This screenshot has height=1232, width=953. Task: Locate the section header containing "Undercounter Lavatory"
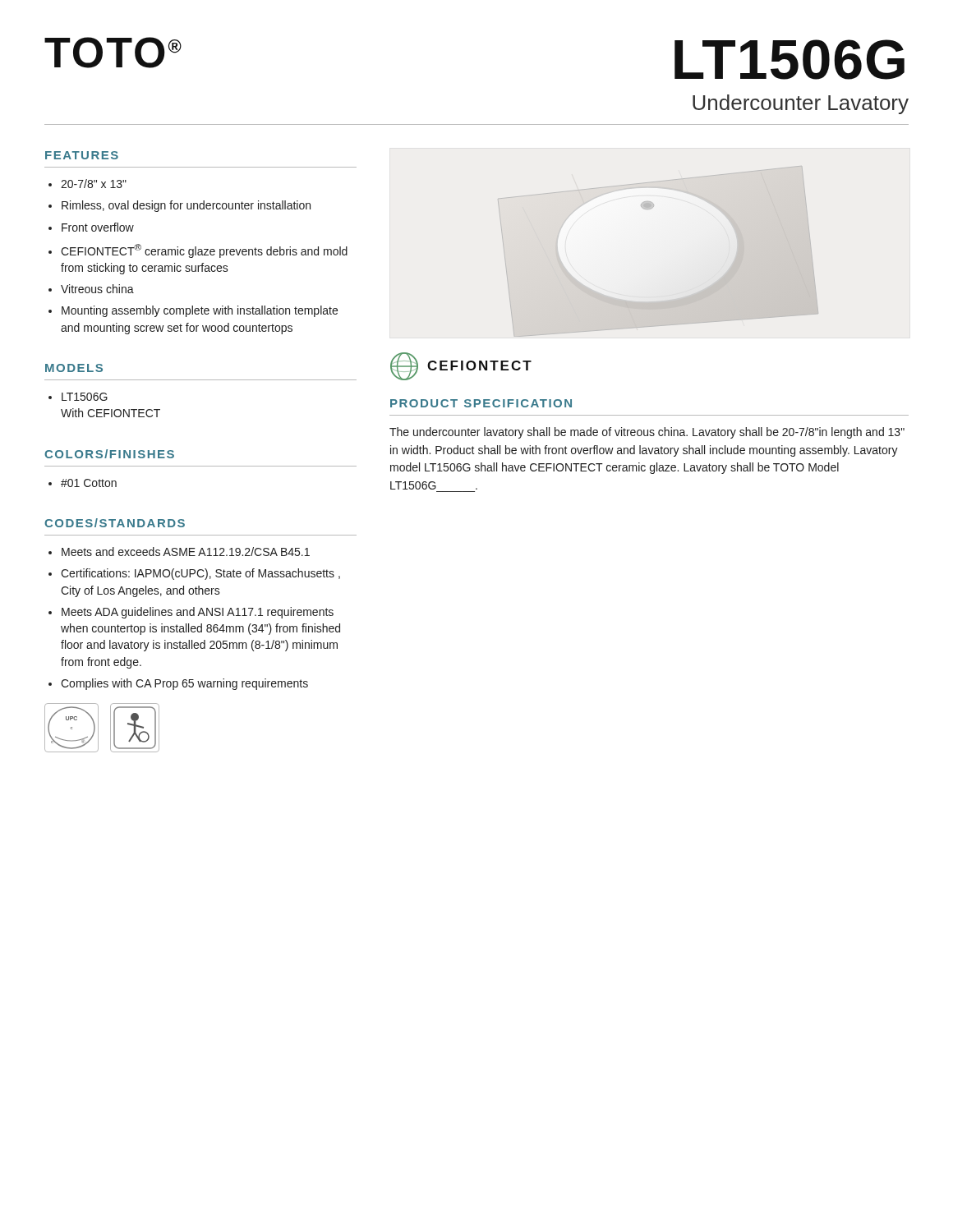coord(800,103)
